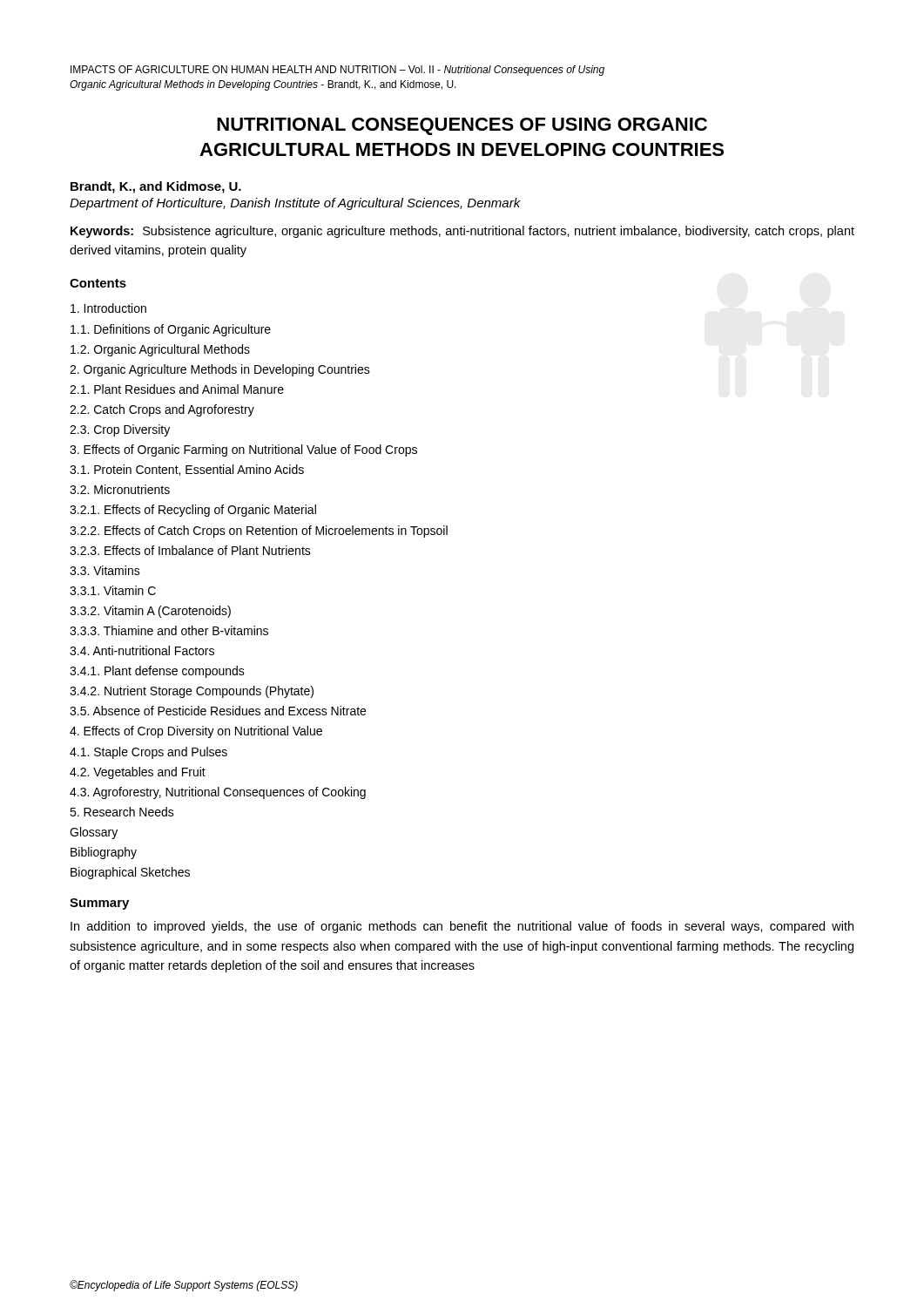Navigate to the text starting "3.3. Vitamins"
924x1307 pixels.
coord(105,570)
